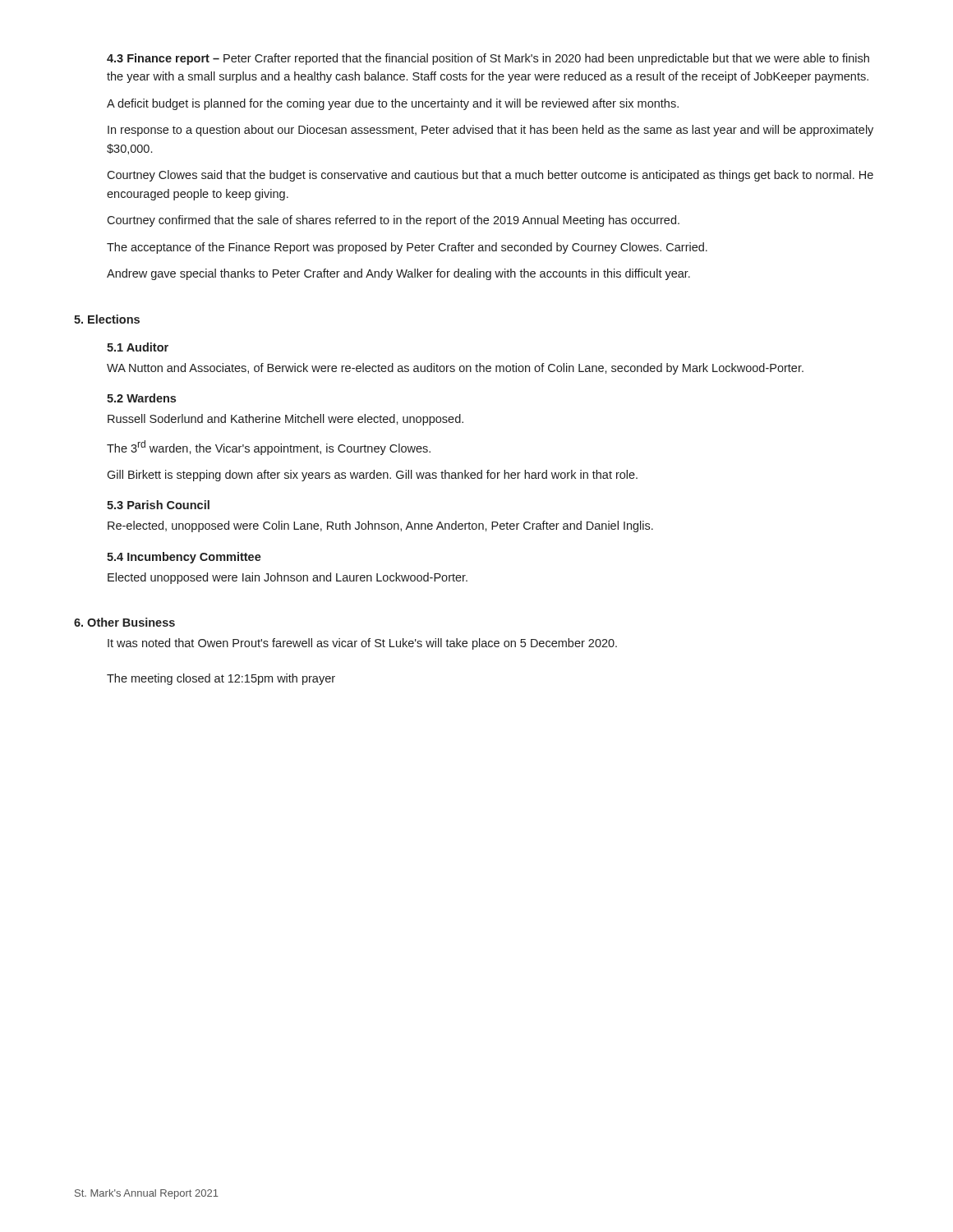Point to the text starting "5. Elections"

[107, 319]
